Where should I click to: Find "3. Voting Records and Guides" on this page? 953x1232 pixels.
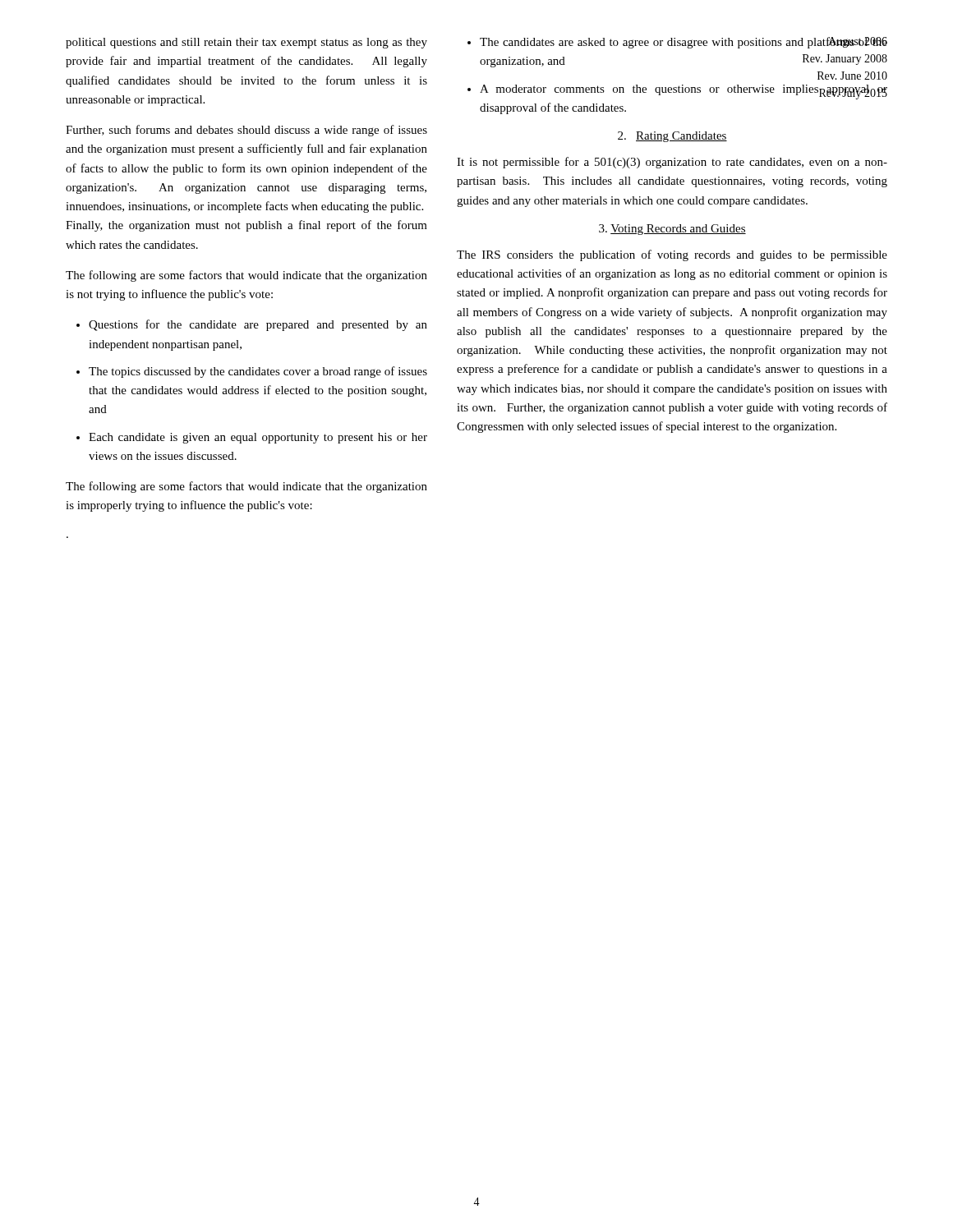[672, 228]
